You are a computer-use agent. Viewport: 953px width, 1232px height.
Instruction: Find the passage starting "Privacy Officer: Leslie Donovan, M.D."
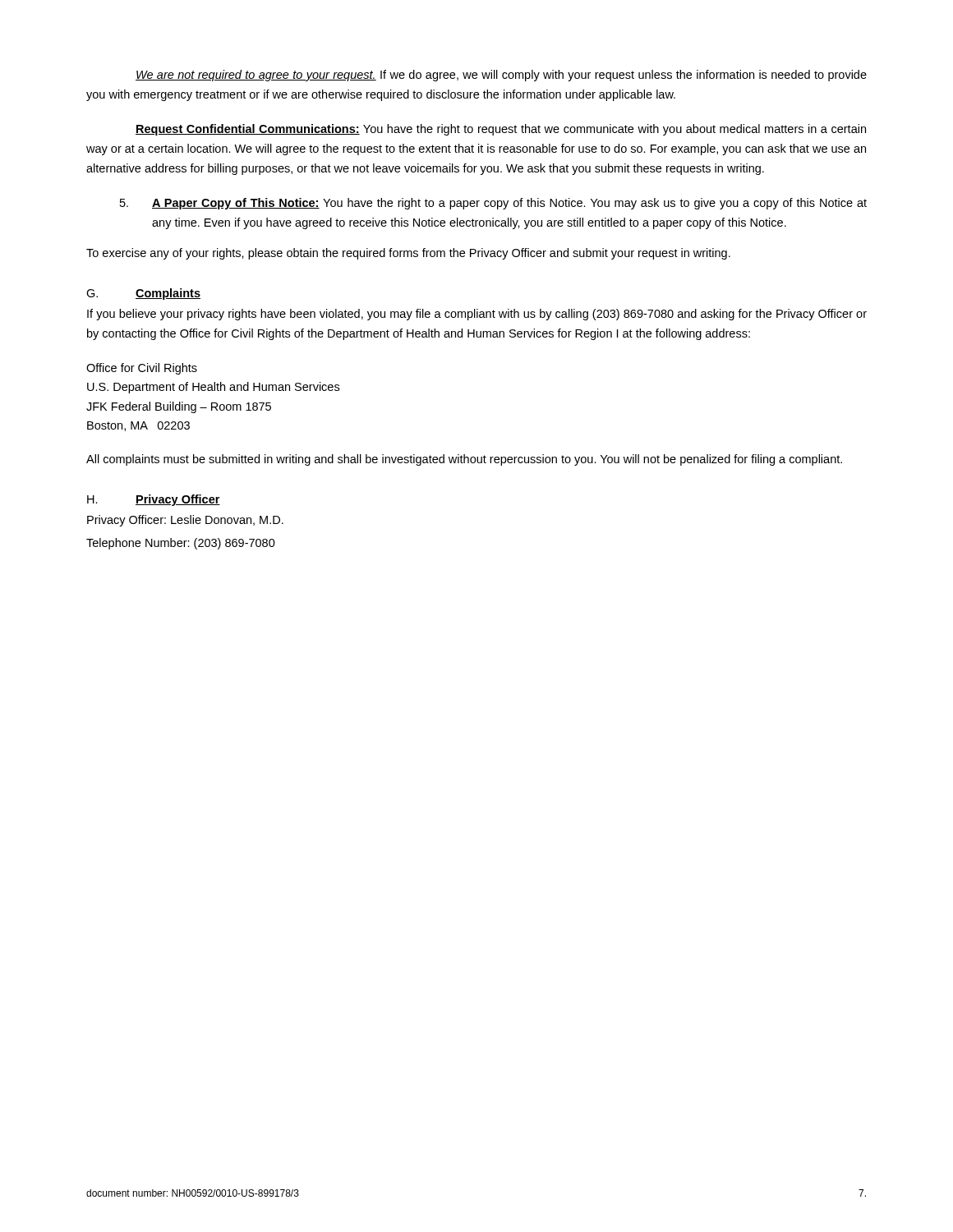coord(185,520)
